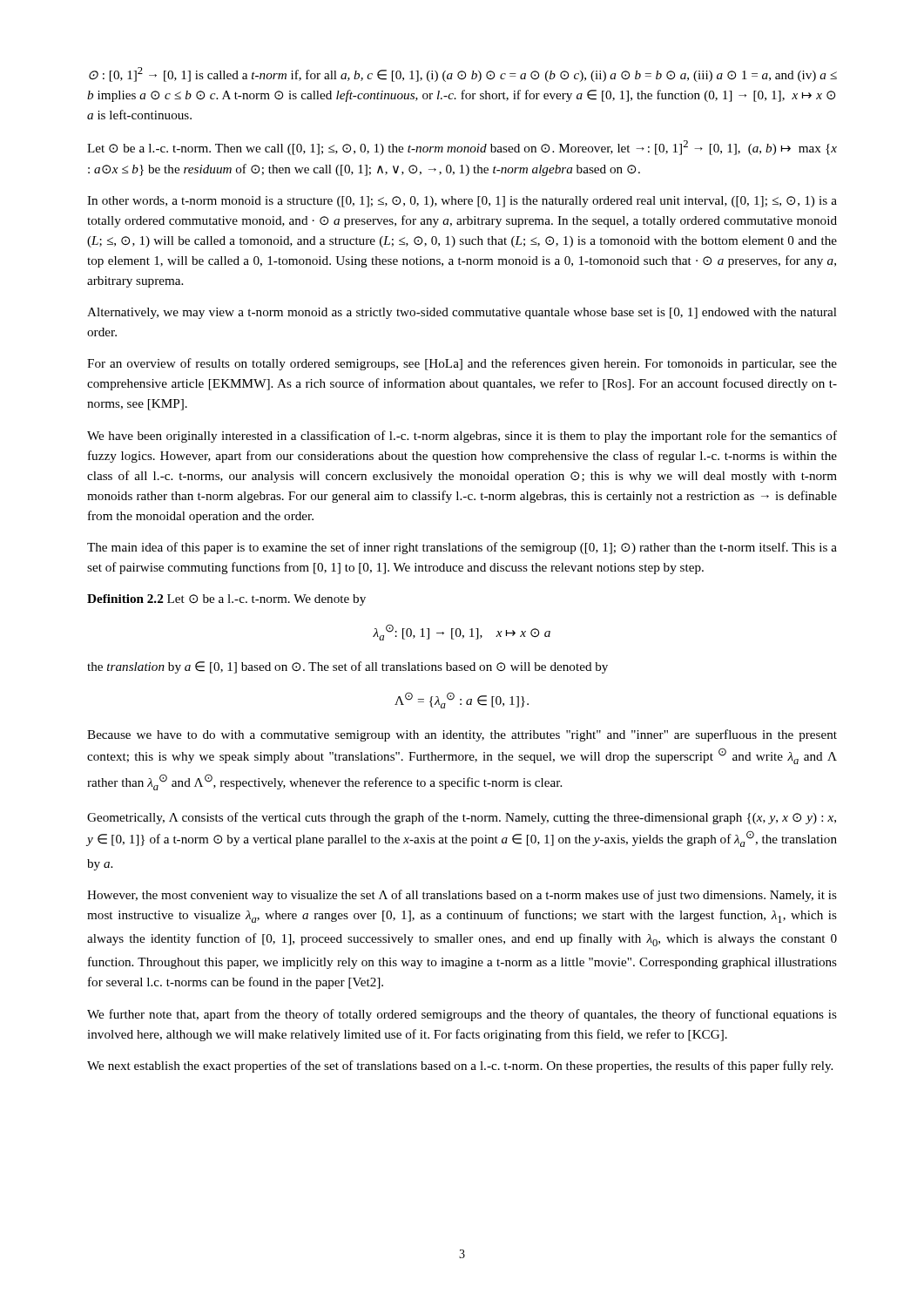Point to the text block starting "In other words, a"

coord(462,240)
